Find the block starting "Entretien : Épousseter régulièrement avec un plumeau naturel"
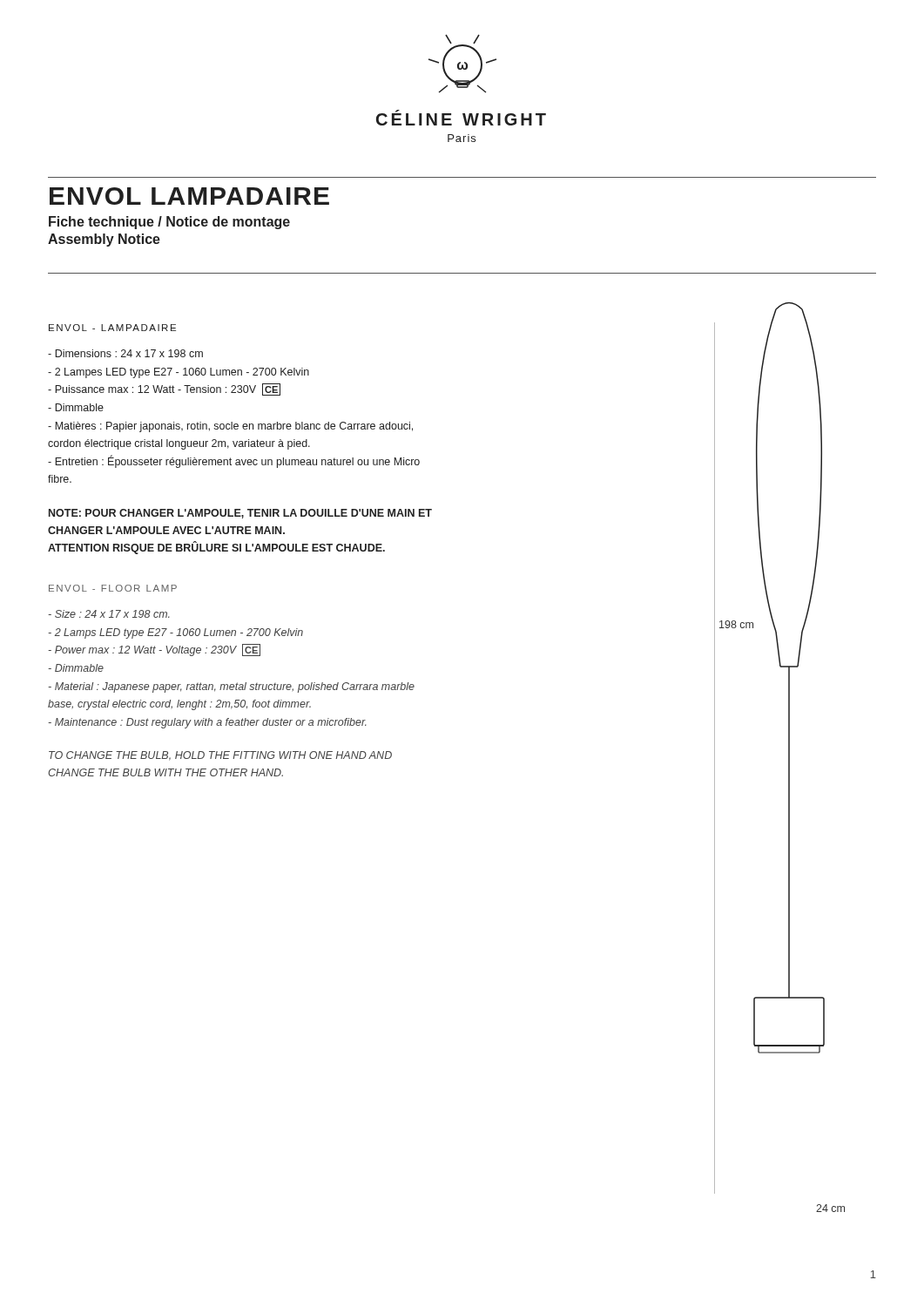The height and width of the screenshot is (1307, 924). pos(234,471)
